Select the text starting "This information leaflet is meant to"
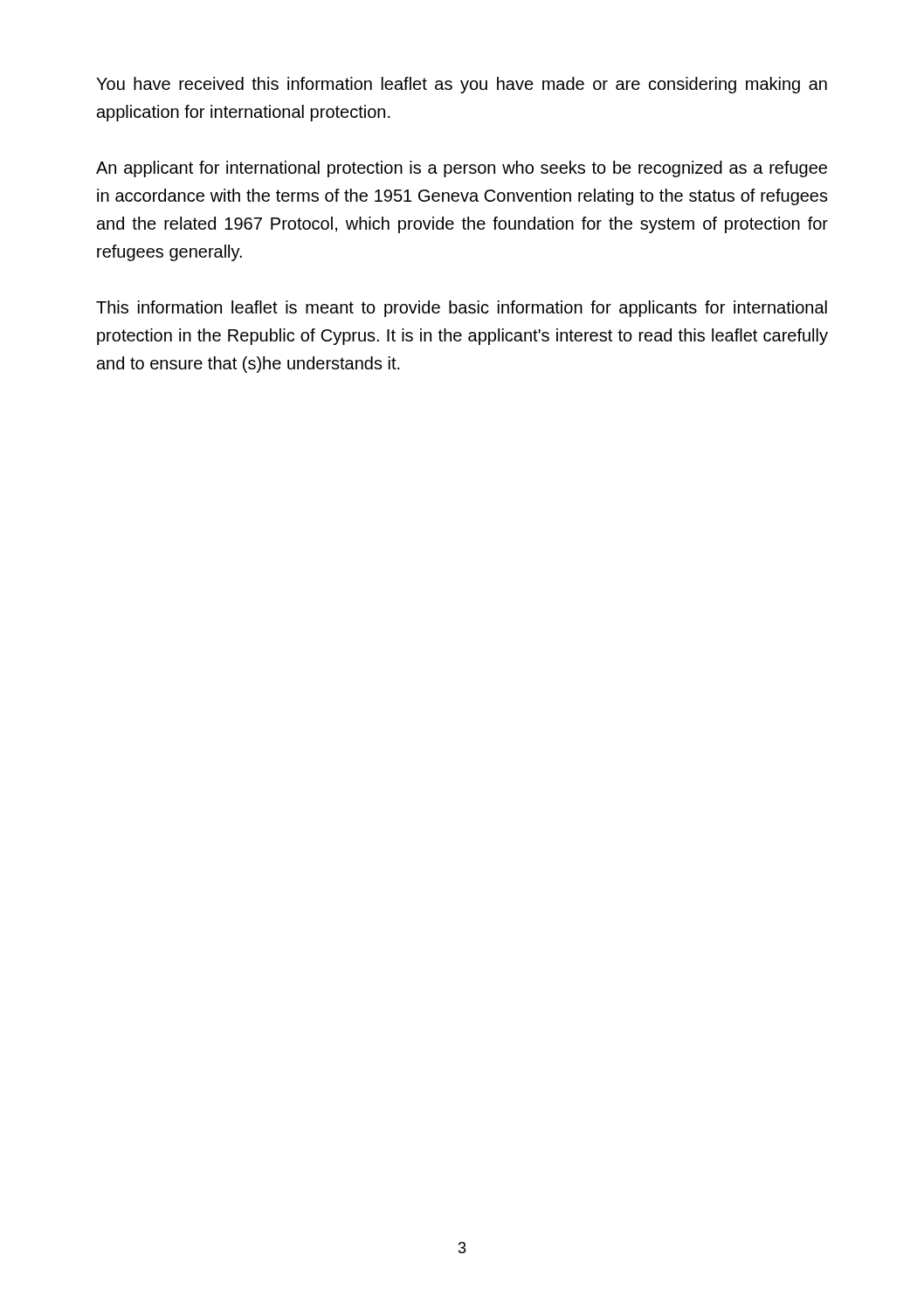Viewport: 924px width, 1310px height. [462, 335]
